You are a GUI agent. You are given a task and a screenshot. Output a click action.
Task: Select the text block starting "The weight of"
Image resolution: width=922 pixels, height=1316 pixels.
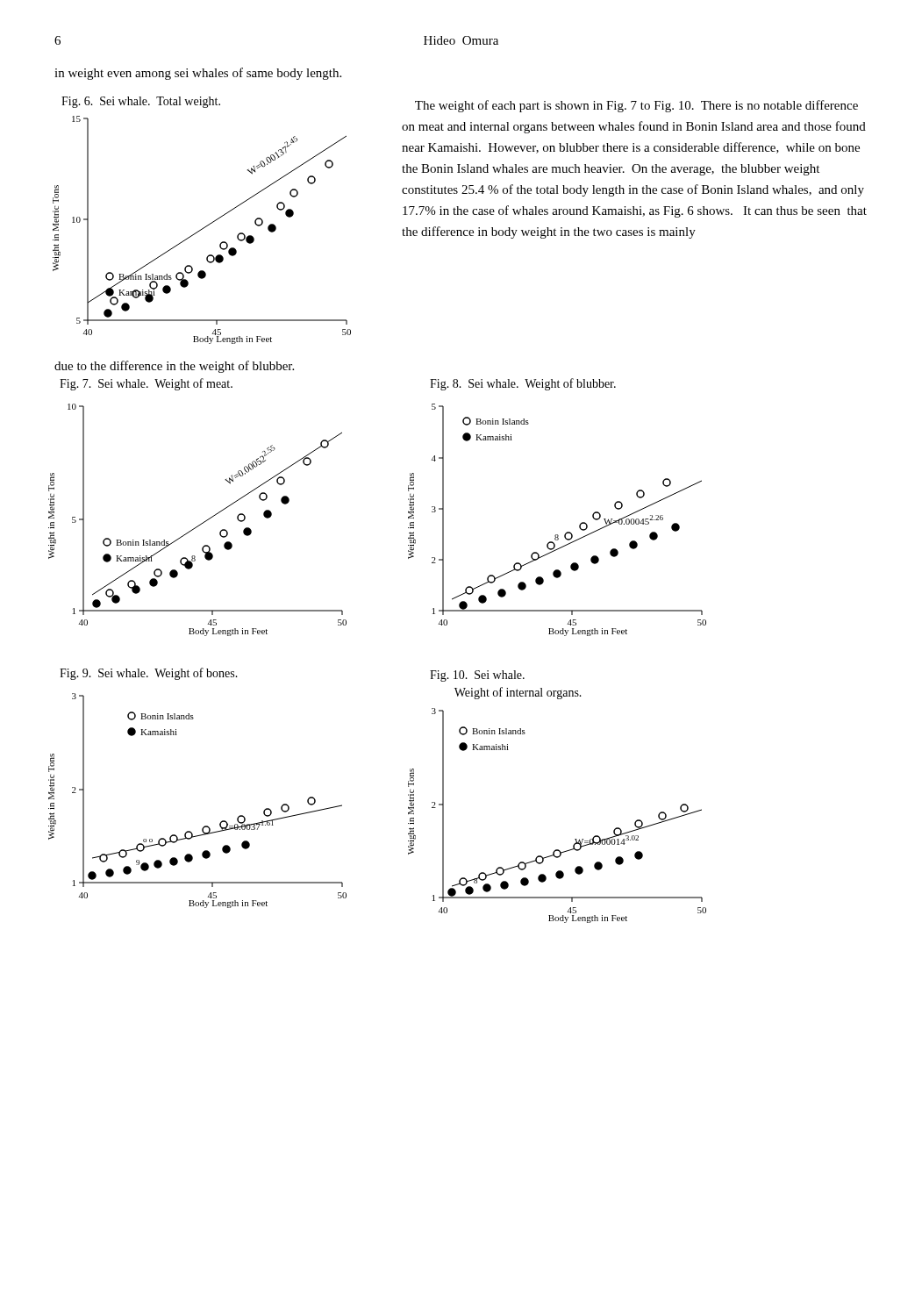pos(634,168)
